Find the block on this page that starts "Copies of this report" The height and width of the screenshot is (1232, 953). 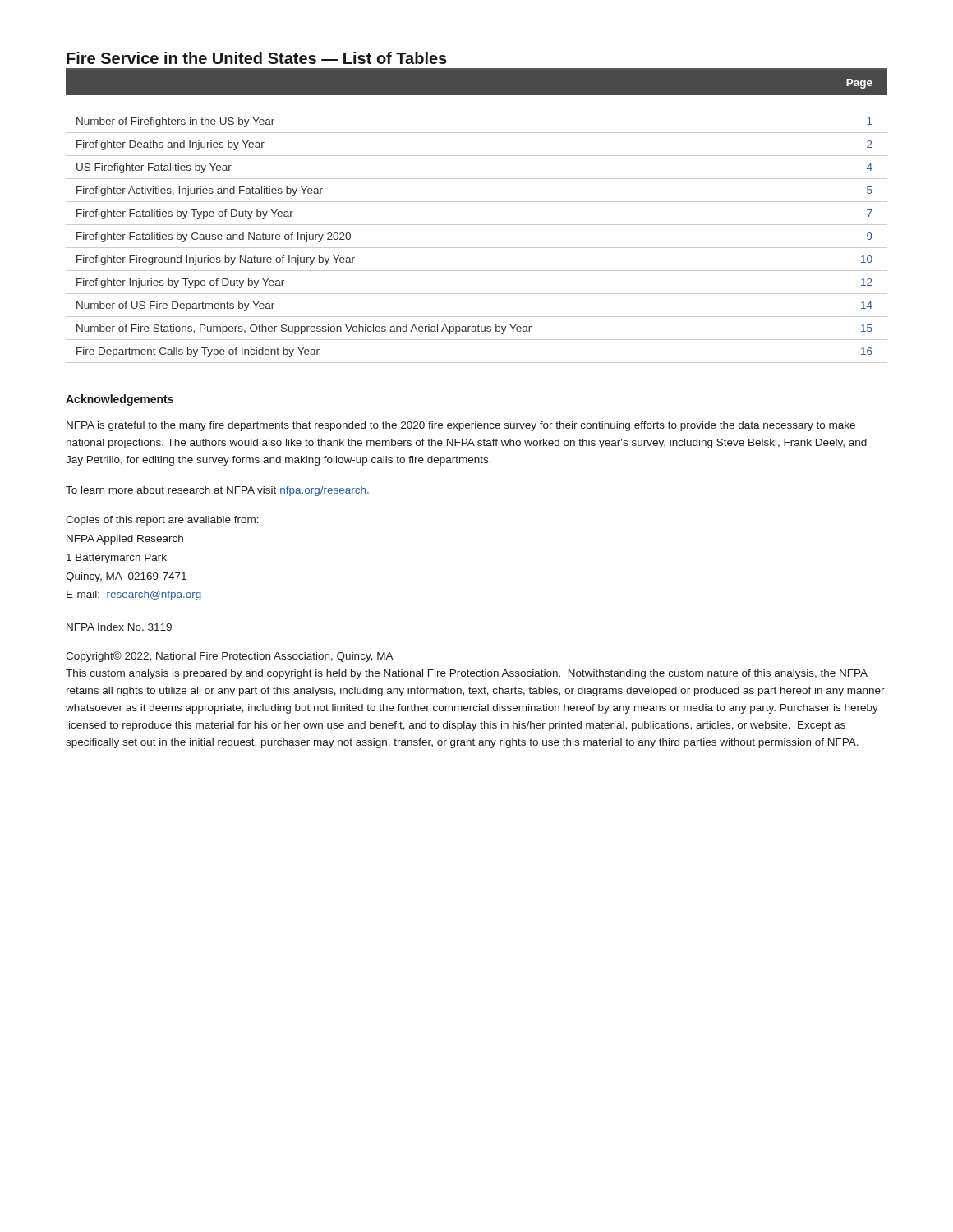tap(162, 521)
